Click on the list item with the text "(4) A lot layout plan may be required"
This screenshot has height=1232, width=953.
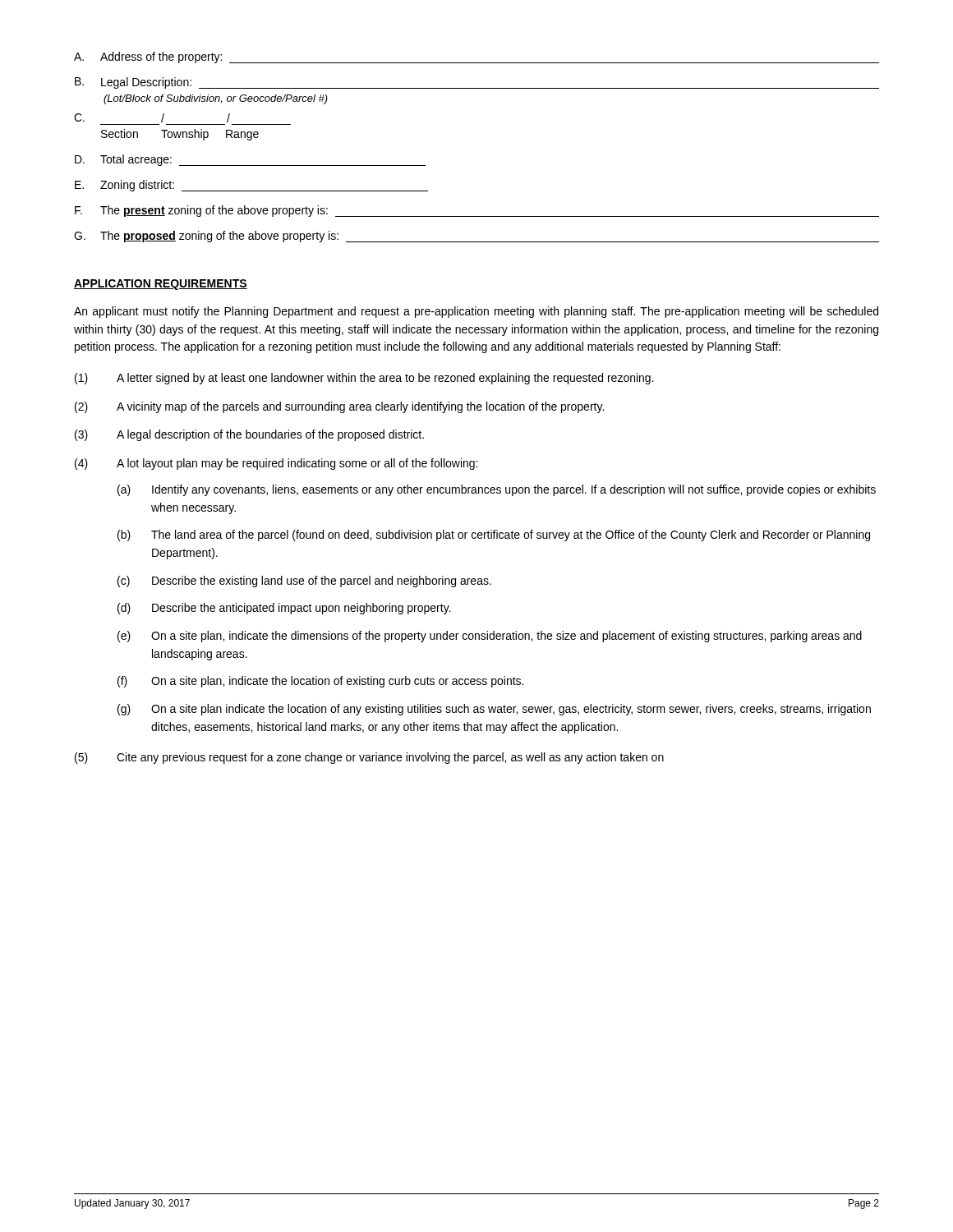(276, 464)
